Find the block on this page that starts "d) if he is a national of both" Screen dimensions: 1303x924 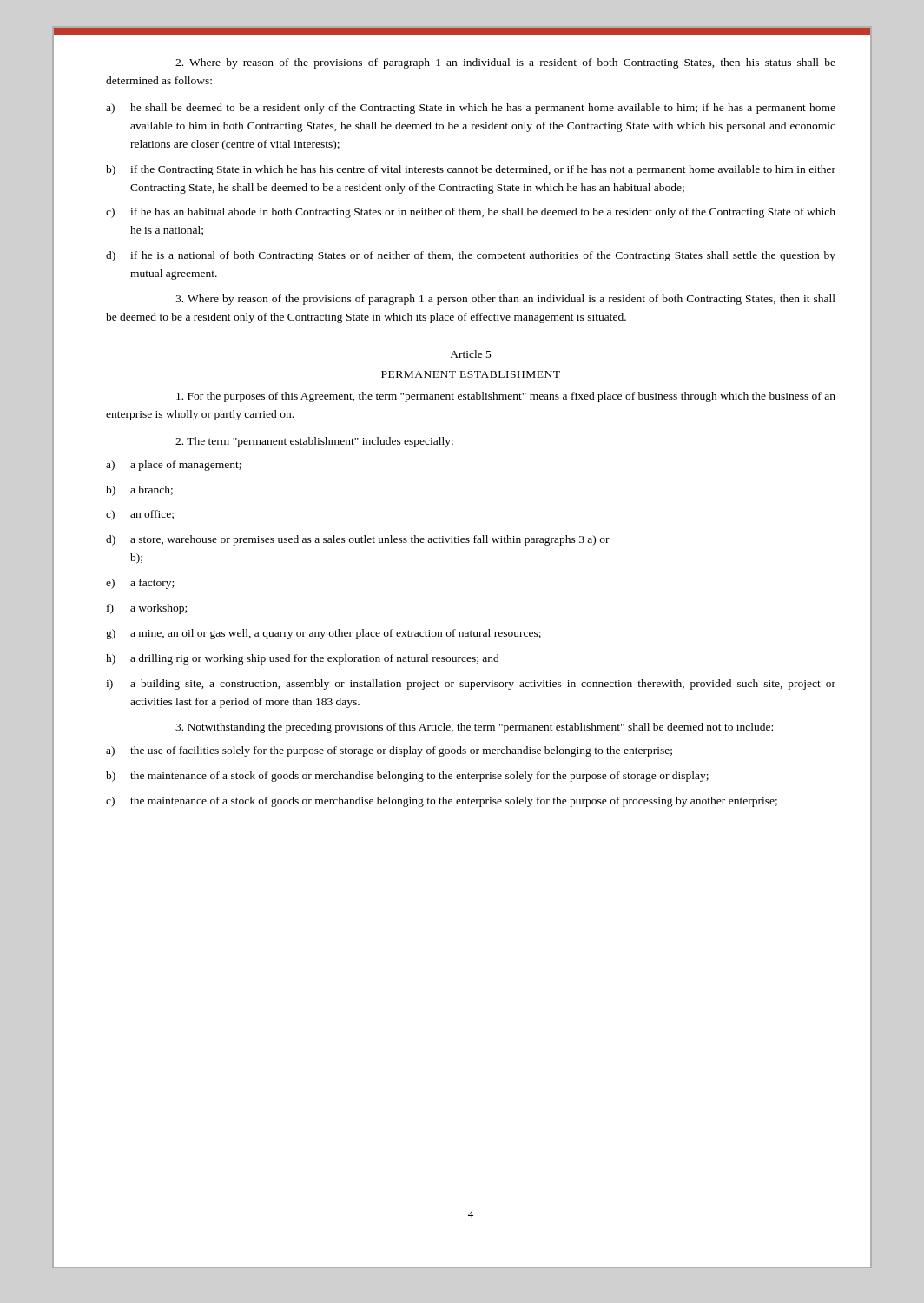471,265
